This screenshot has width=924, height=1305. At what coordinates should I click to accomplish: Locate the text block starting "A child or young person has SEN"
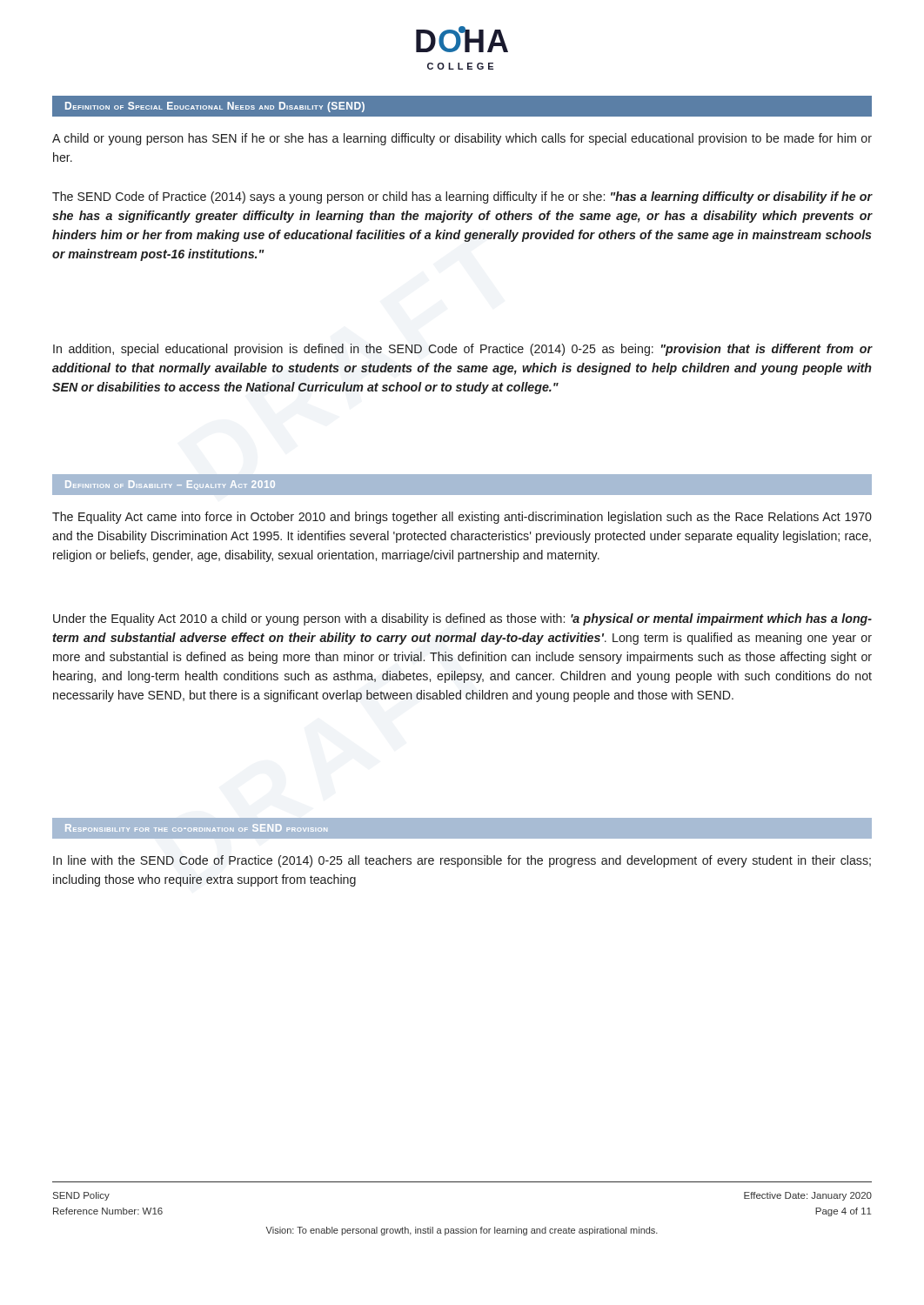462,148
